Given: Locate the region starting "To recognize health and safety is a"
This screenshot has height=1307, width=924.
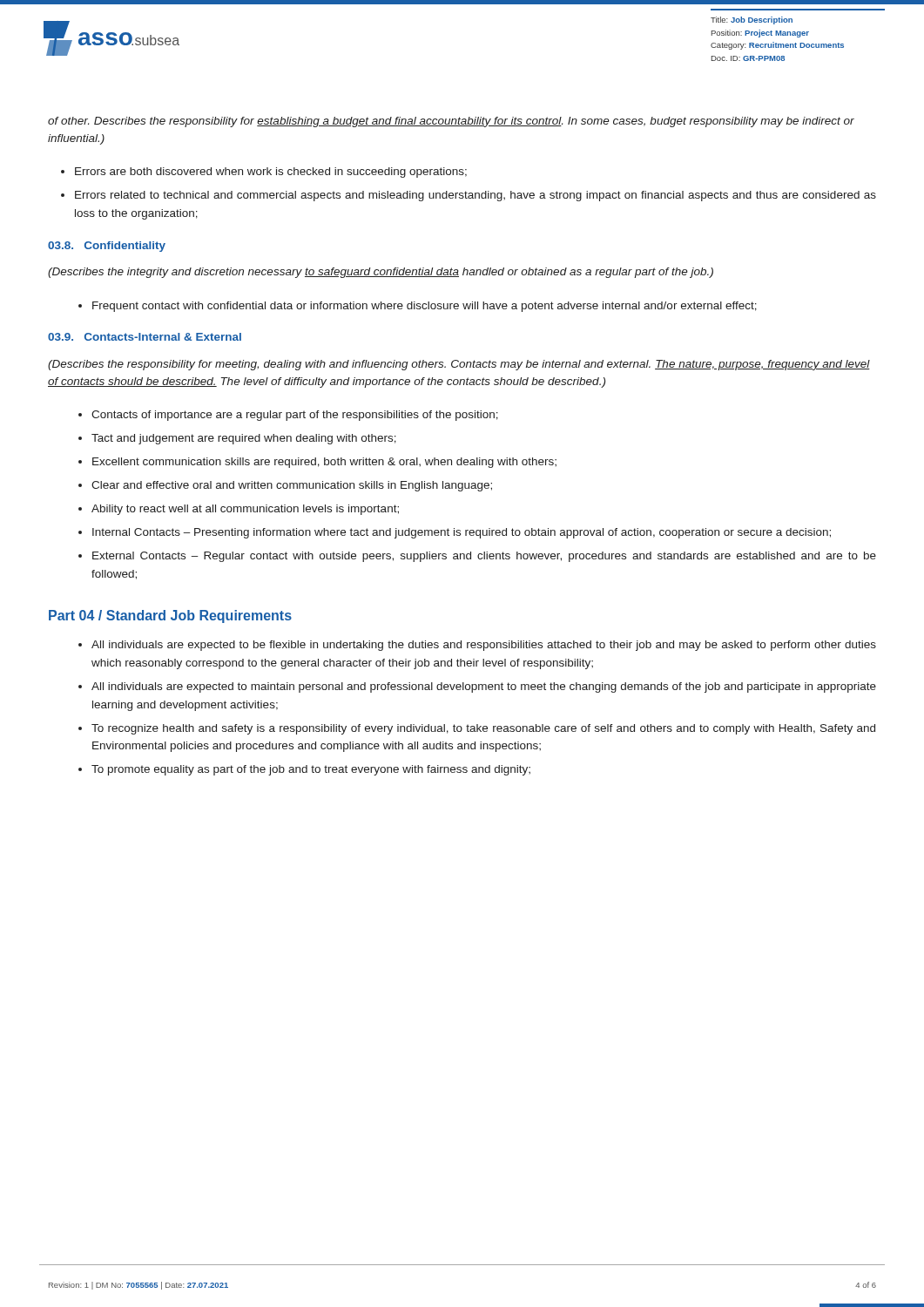Looking at the screenshot, I should [x=484, y=737].
